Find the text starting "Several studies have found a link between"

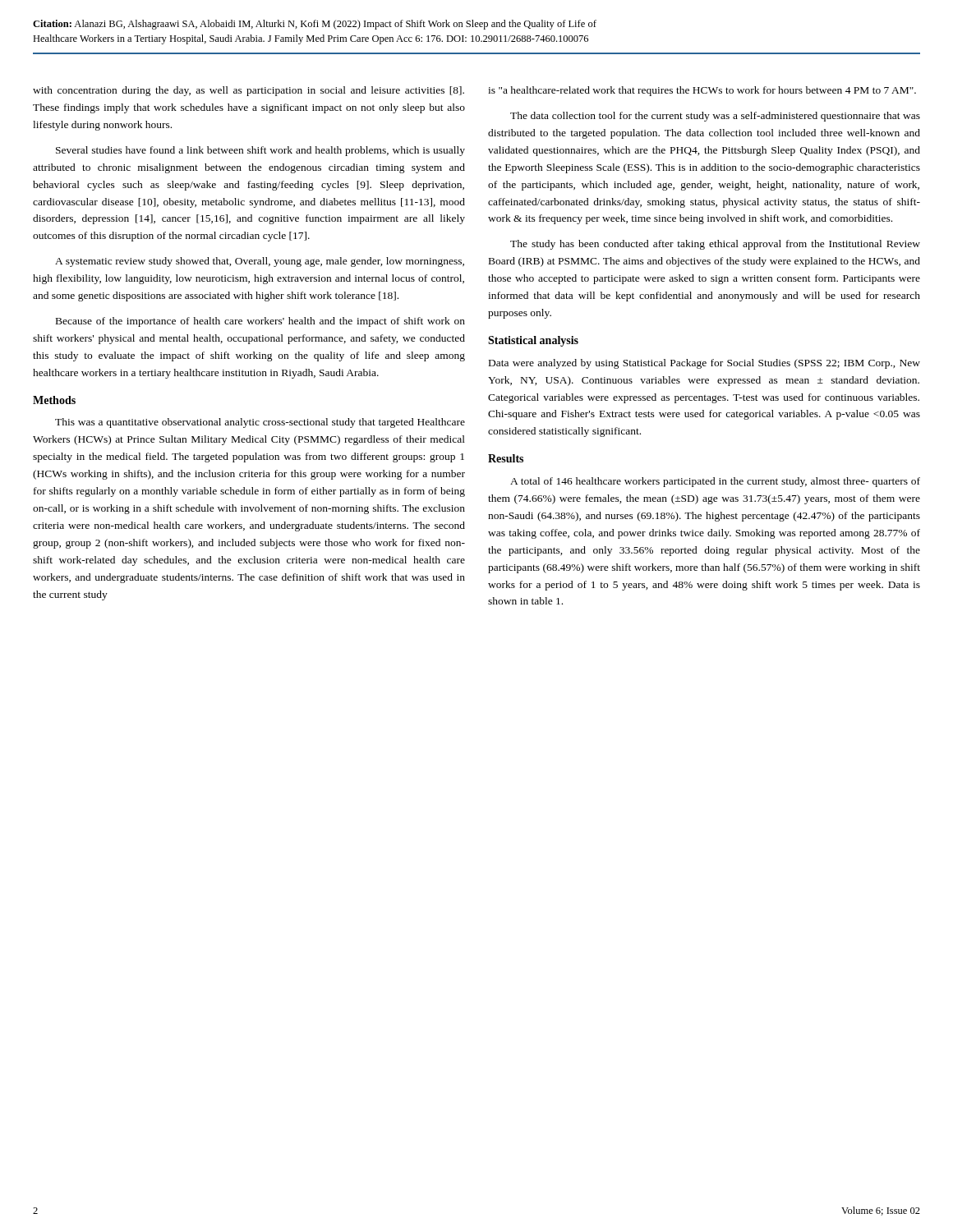tap(249, 193)
